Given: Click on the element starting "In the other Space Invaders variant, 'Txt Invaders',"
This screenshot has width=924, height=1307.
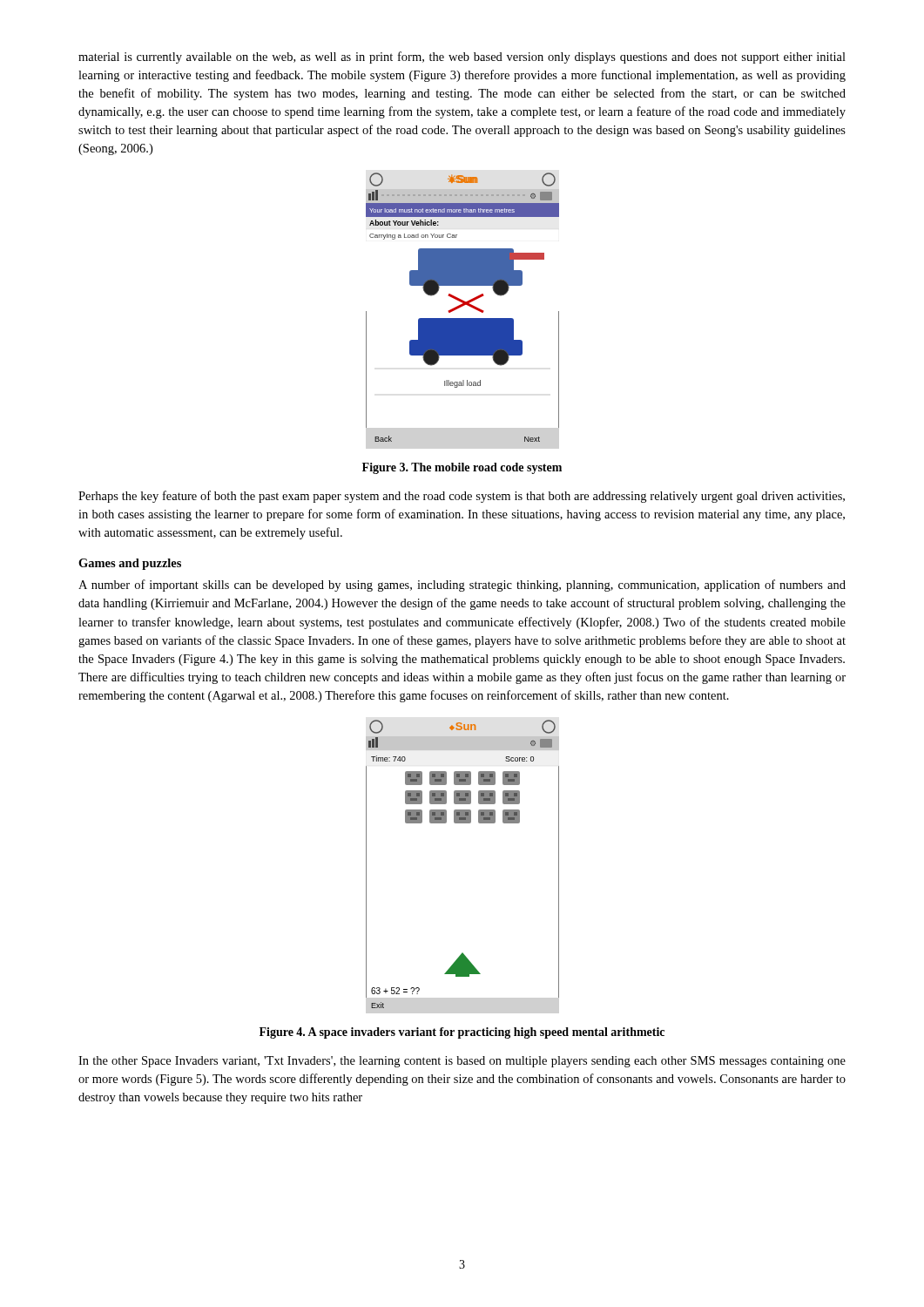Looking at the screenshot, I should coord(462,1079).
